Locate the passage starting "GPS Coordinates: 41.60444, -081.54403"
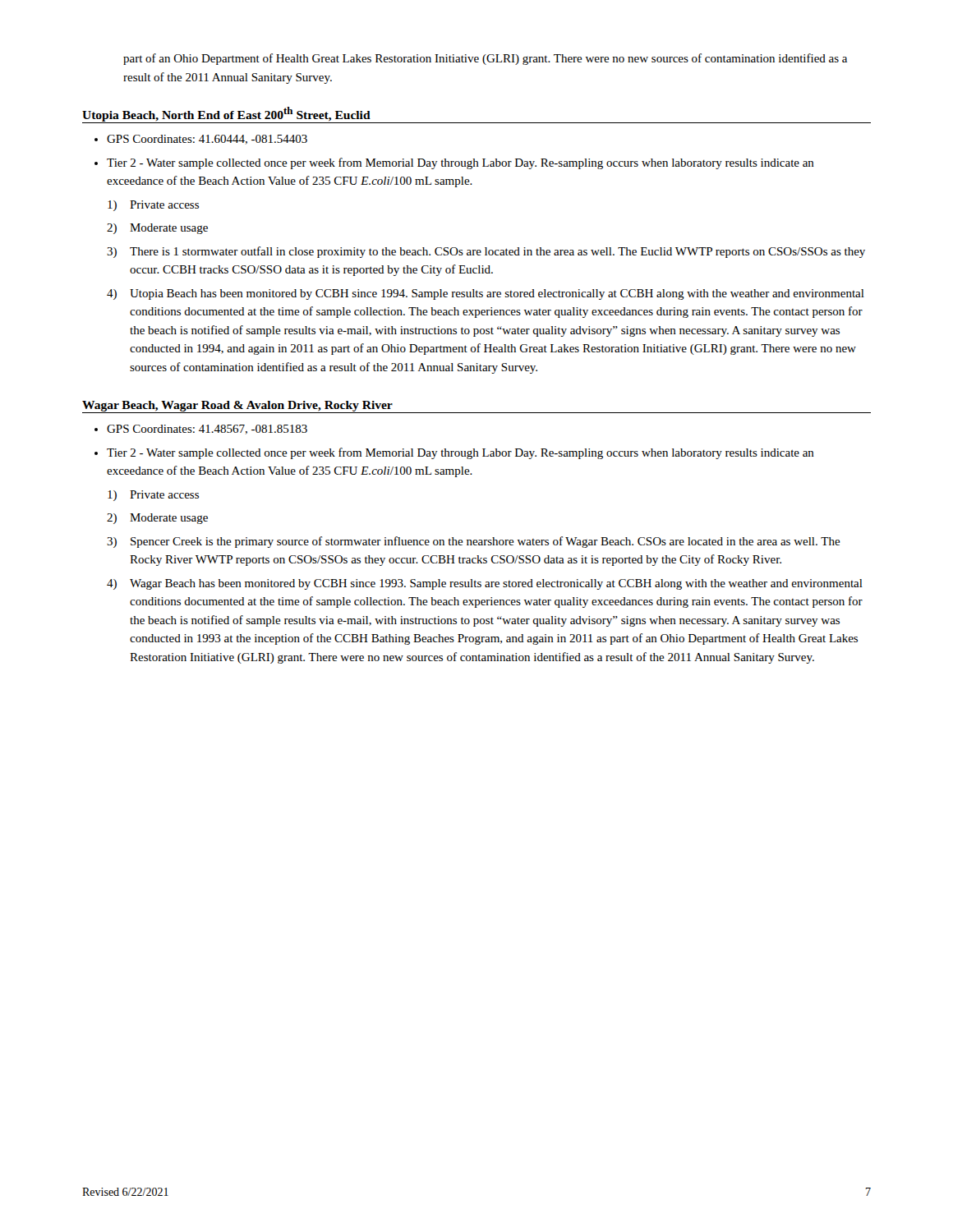The height and width of the screenshot is (1232, 953). coord(207,139)
